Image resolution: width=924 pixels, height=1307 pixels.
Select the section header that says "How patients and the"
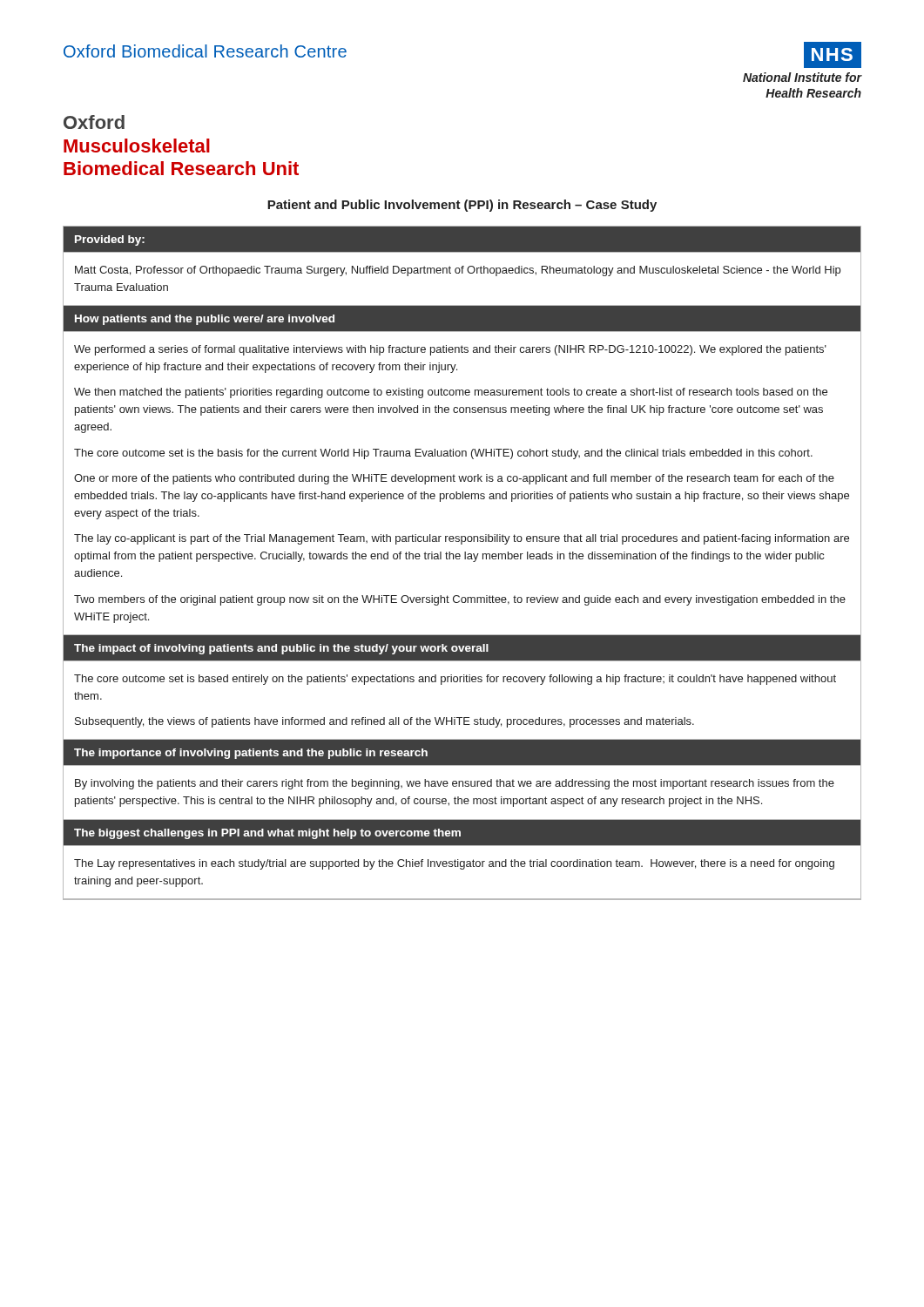205,318
